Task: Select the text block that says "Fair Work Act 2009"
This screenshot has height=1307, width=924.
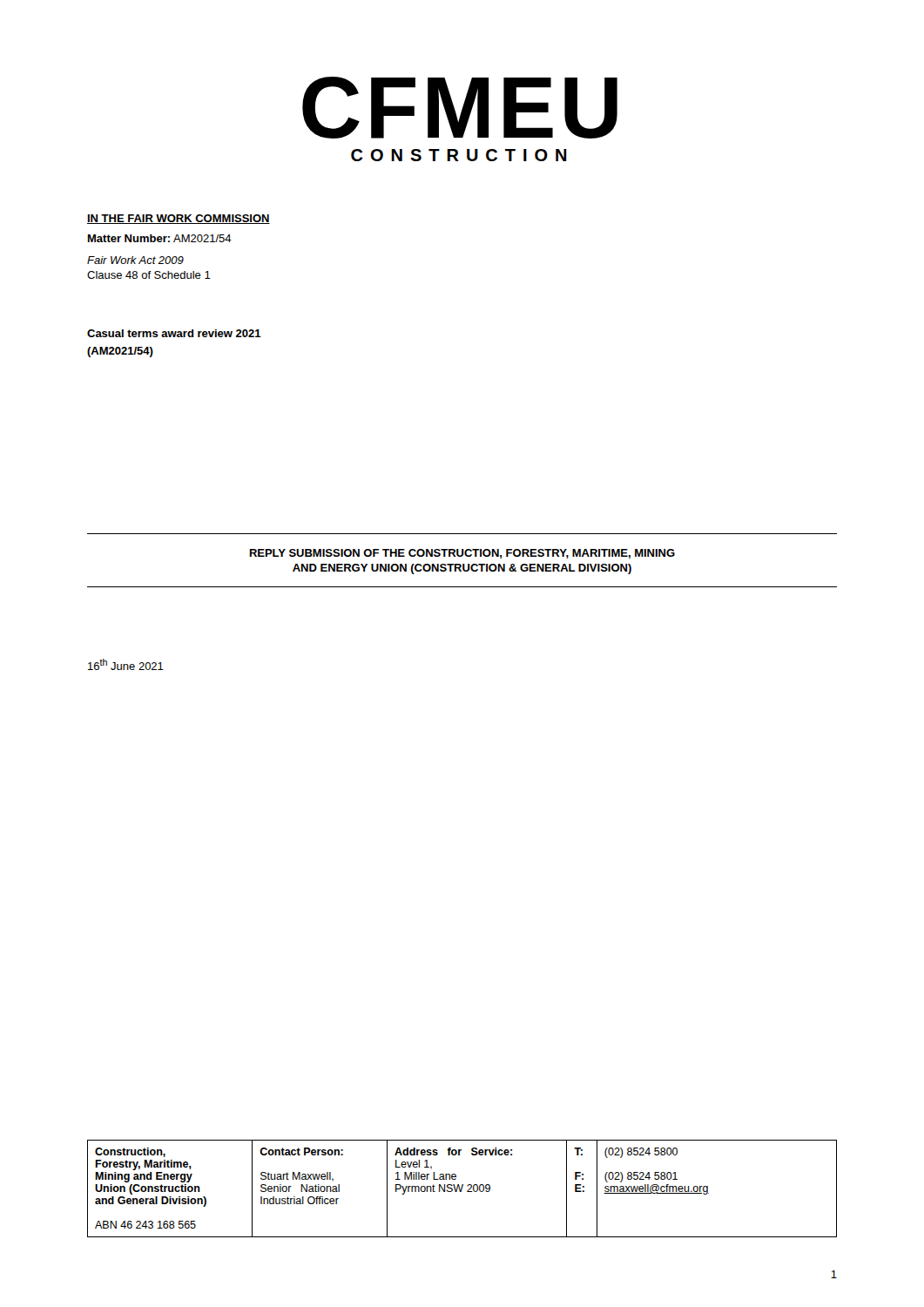Action: pyautogui.click(x=135, y=260)
